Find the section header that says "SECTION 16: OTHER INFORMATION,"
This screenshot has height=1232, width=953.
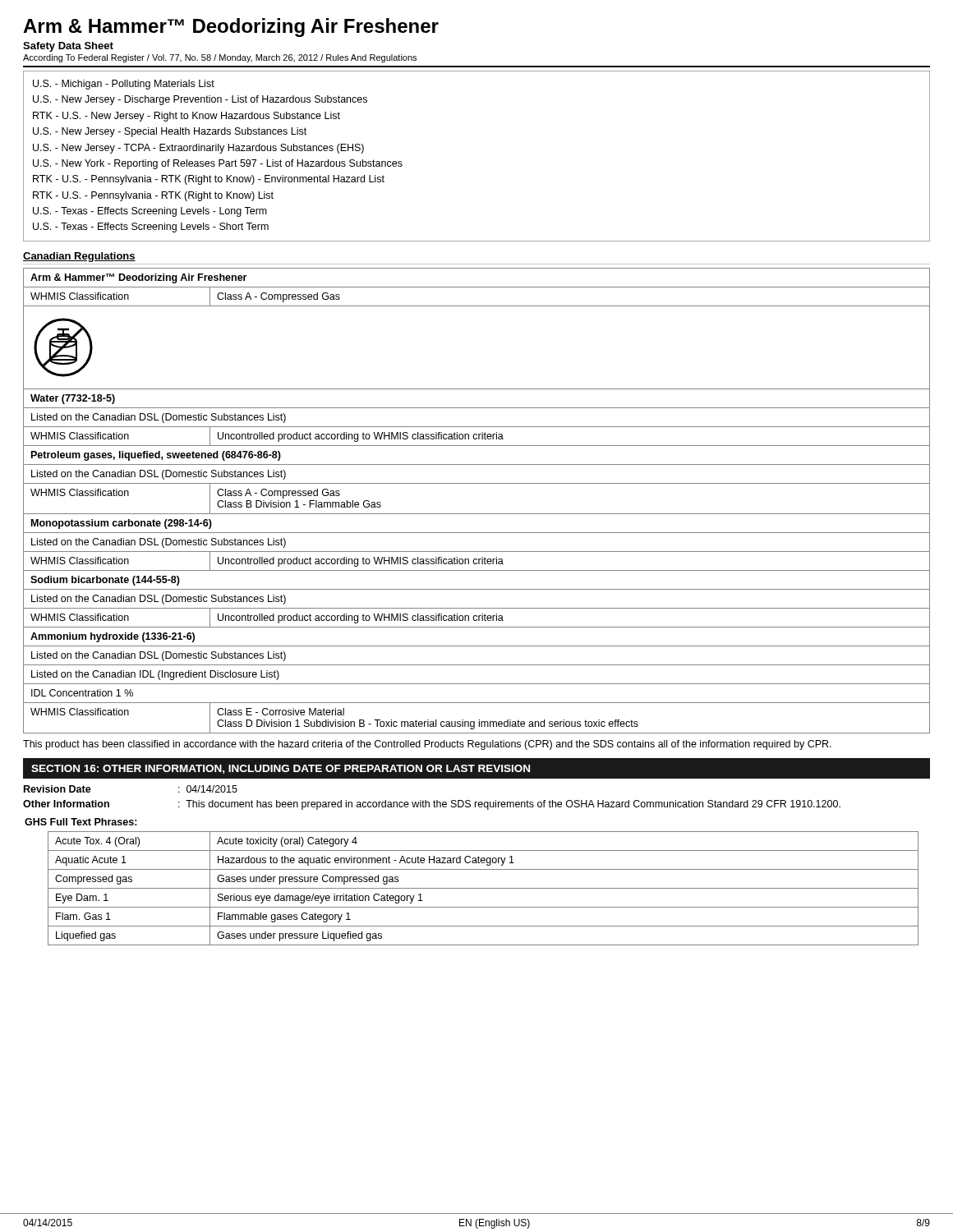click(x=281, y=768)
